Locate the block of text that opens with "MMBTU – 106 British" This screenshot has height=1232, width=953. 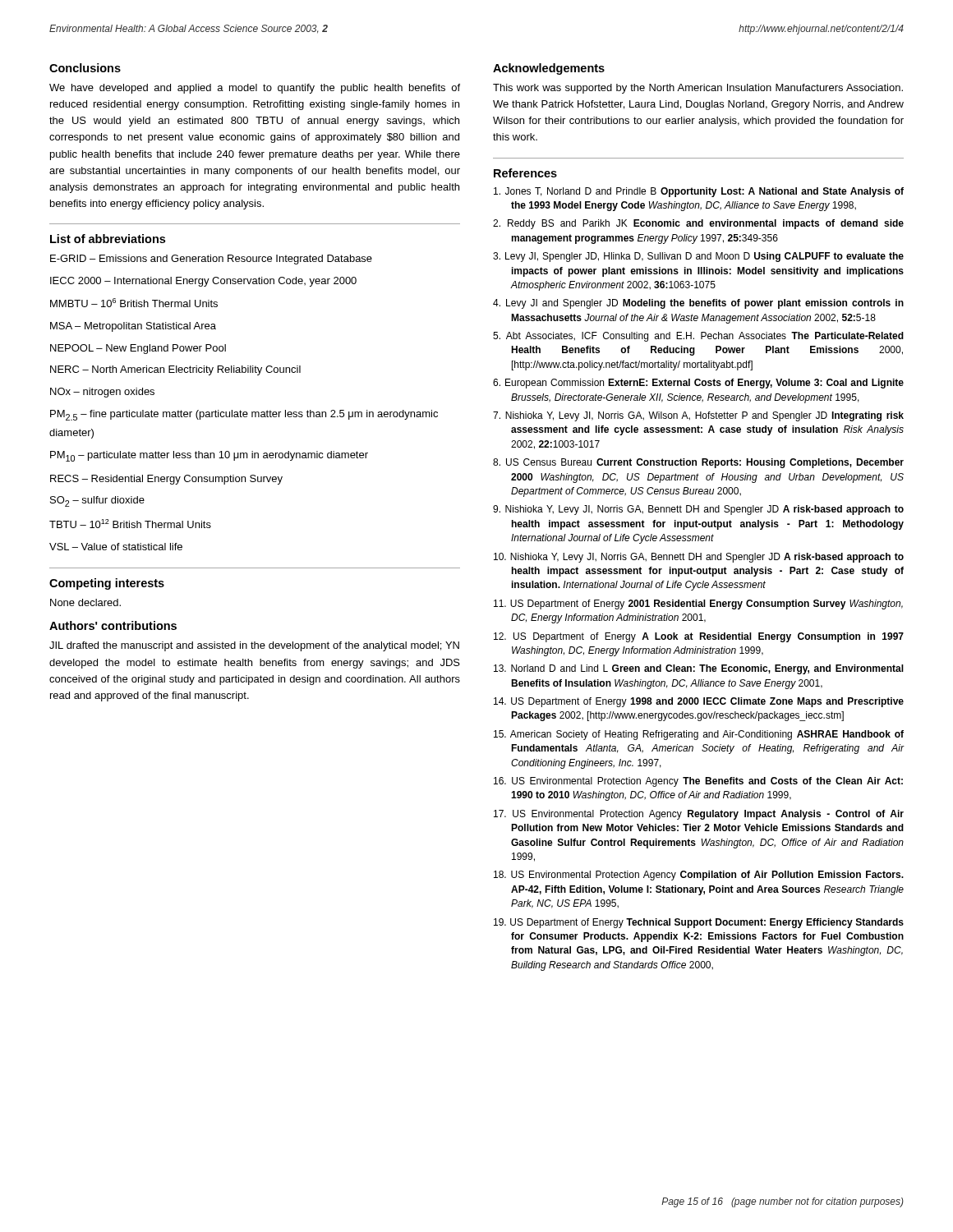(x=134, y=303)
